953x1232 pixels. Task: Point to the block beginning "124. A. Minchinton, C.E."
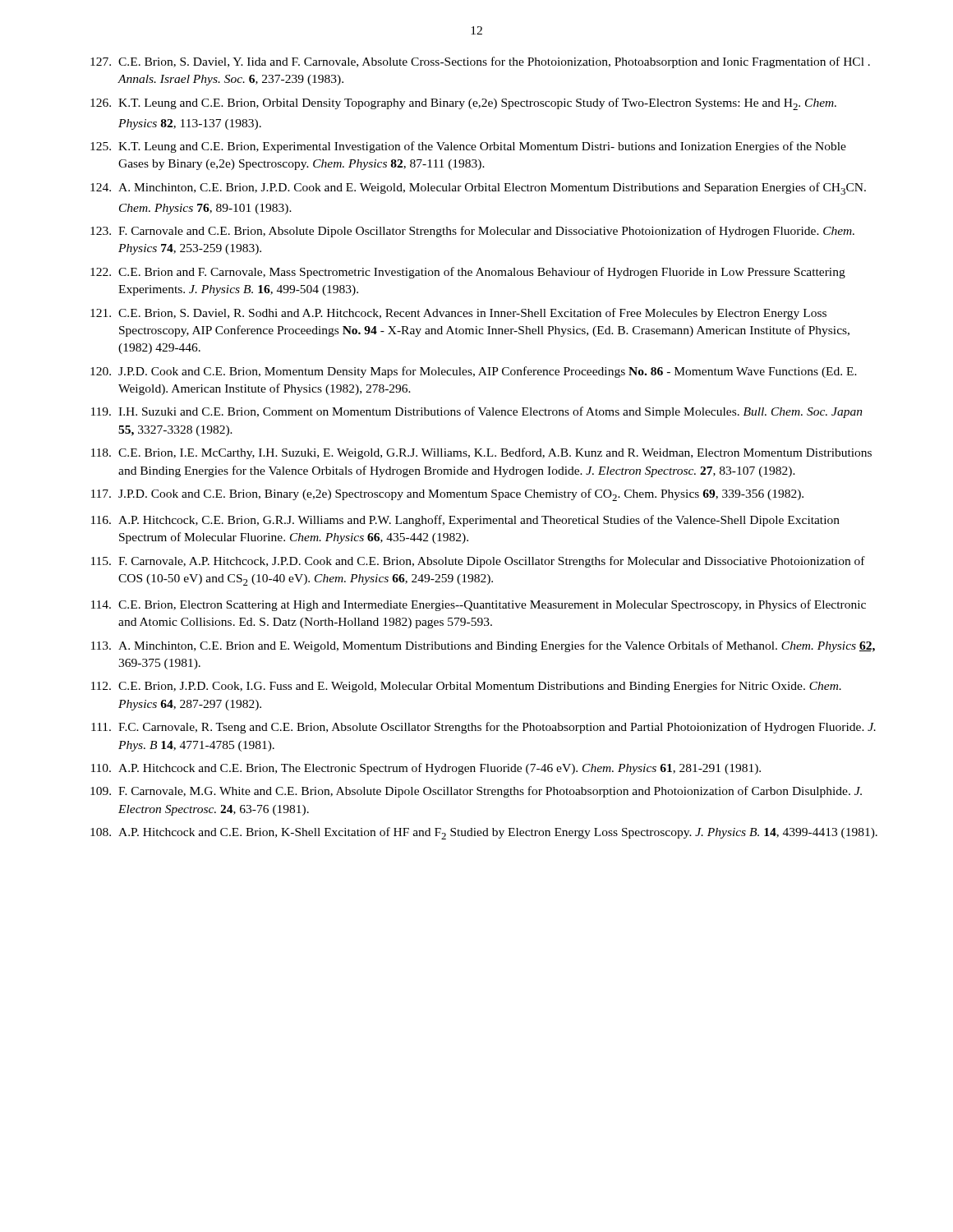pyautogui.click(x=476, y=197)
